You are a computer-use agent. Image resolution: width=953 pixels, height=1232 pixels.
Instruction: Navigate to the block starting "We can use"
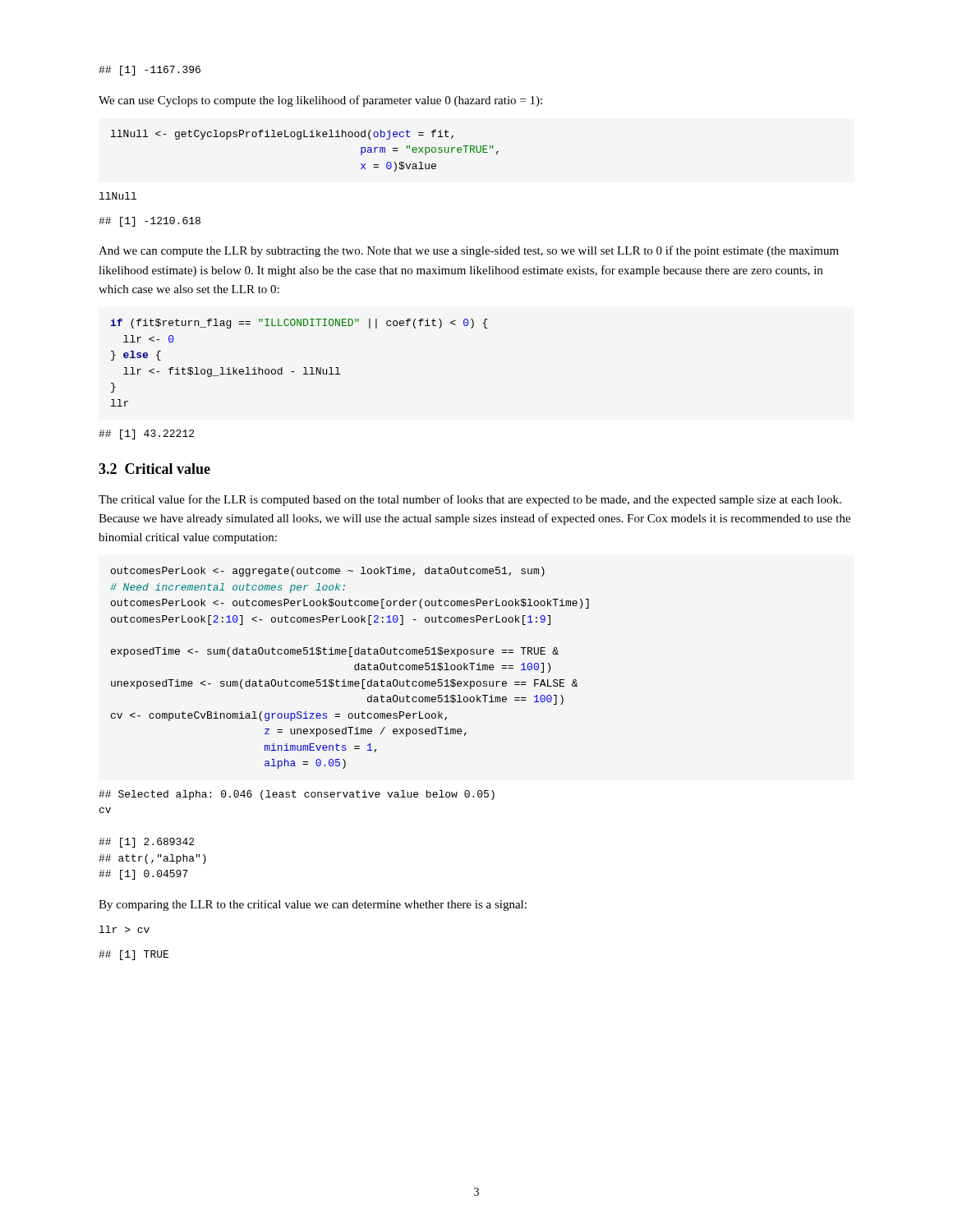476,100
